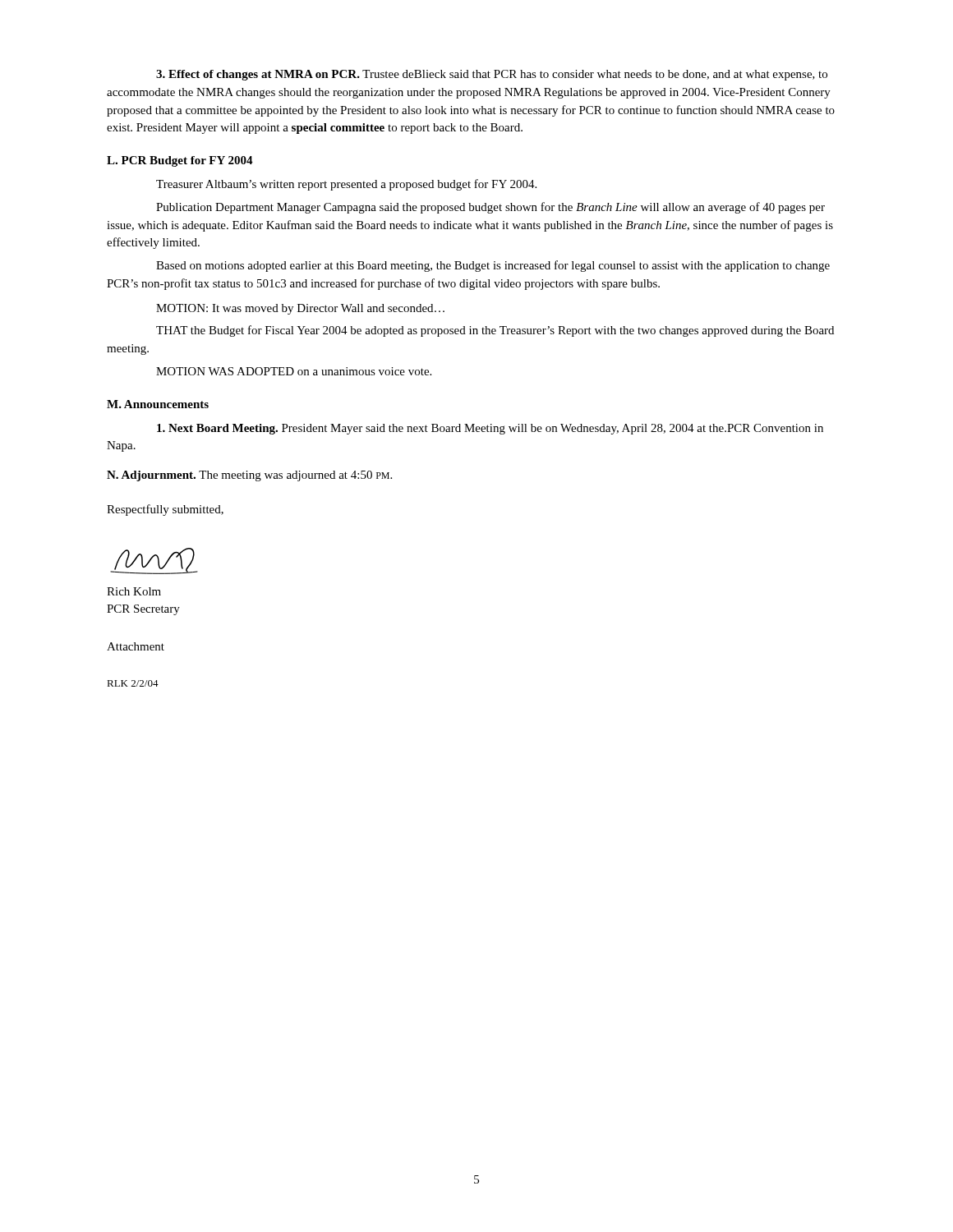Select the element starting "Respectfully submitted,"
953x1232 pixels.
(x=165, y=510)
